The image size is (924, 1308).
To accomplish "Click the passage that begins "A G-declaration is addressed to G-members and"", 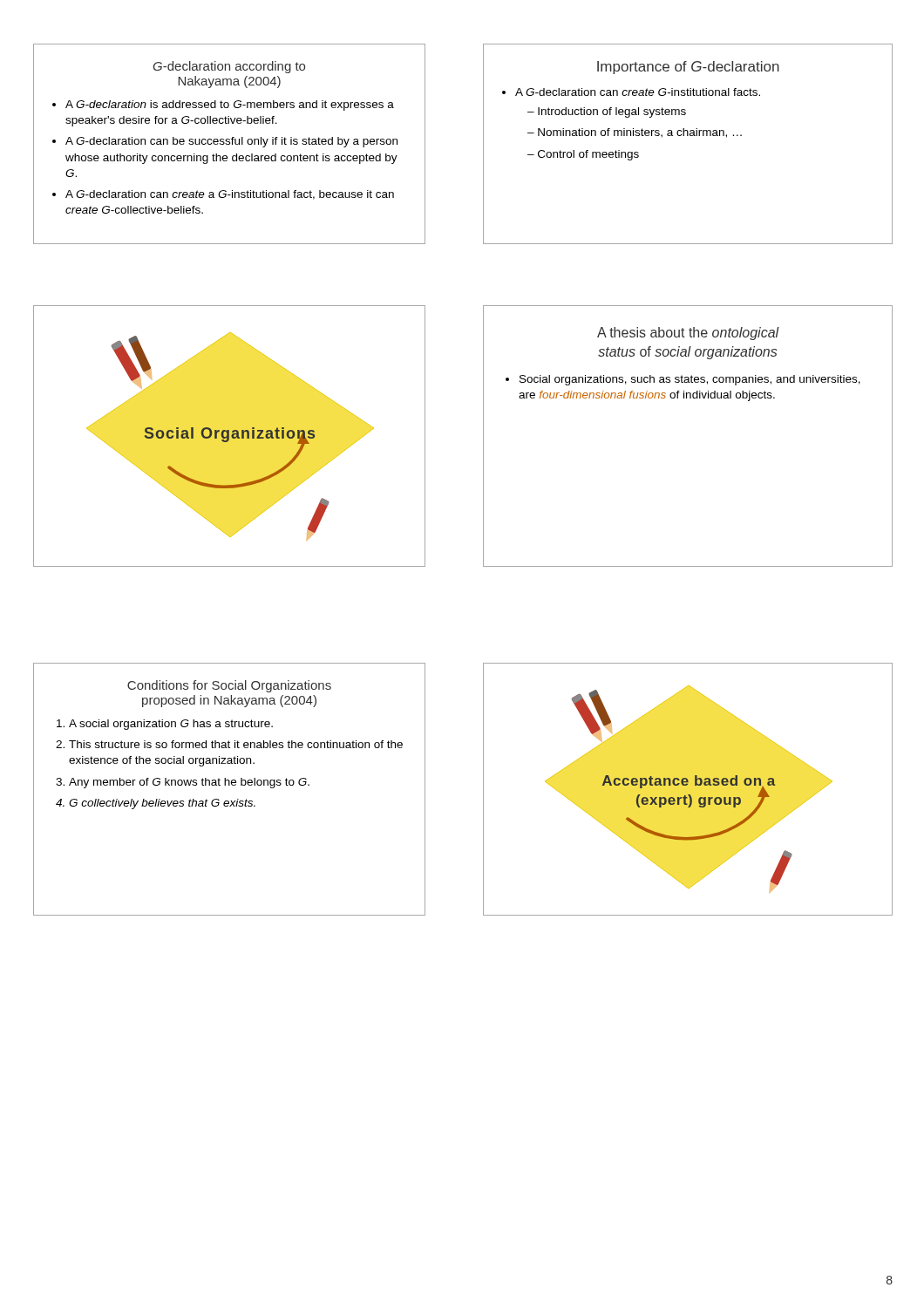I will click(x=230, y=112).
